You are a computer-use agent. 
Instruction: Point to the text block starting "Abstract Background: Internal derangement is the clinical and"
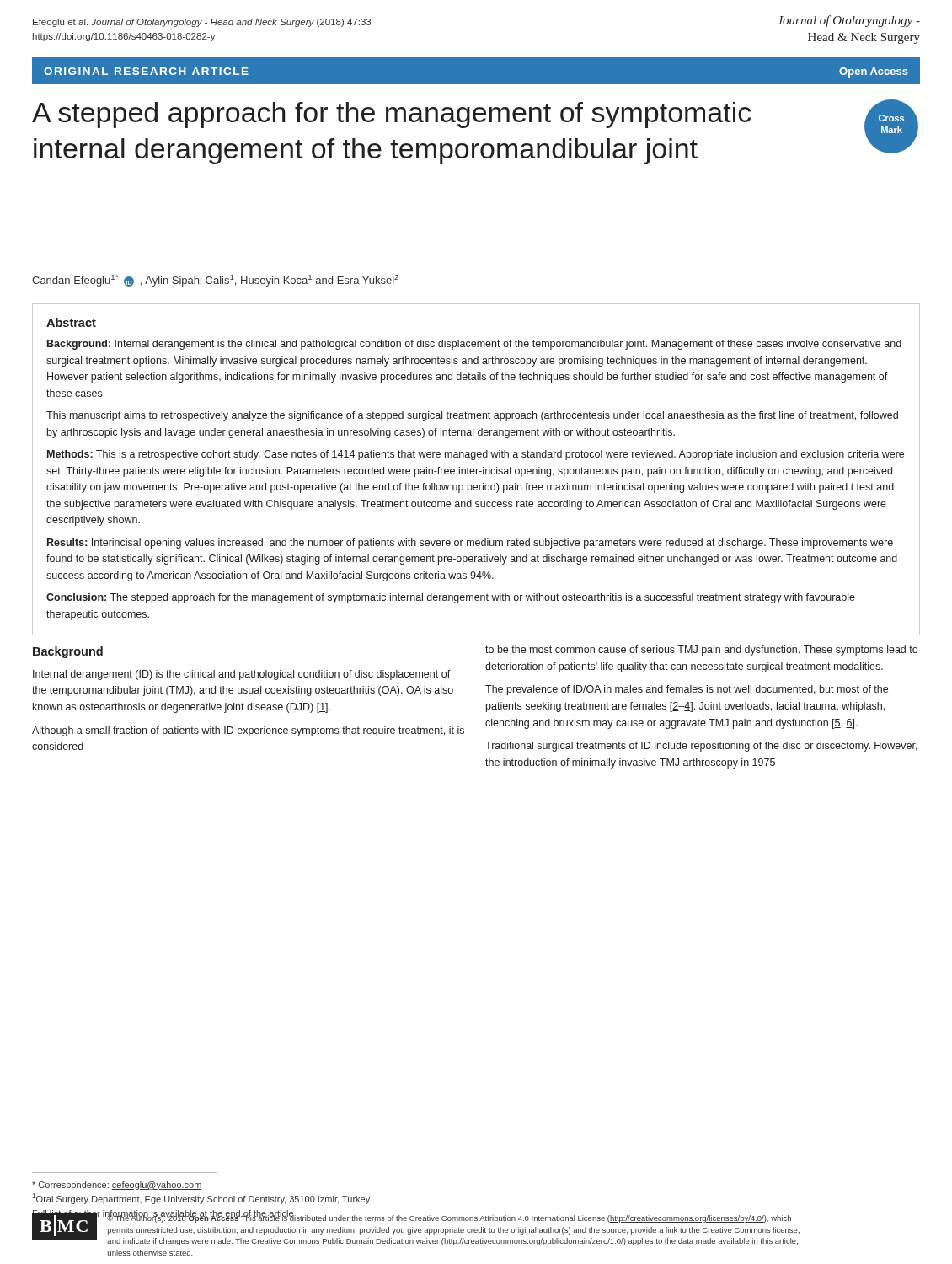click(x=476, y=469)
